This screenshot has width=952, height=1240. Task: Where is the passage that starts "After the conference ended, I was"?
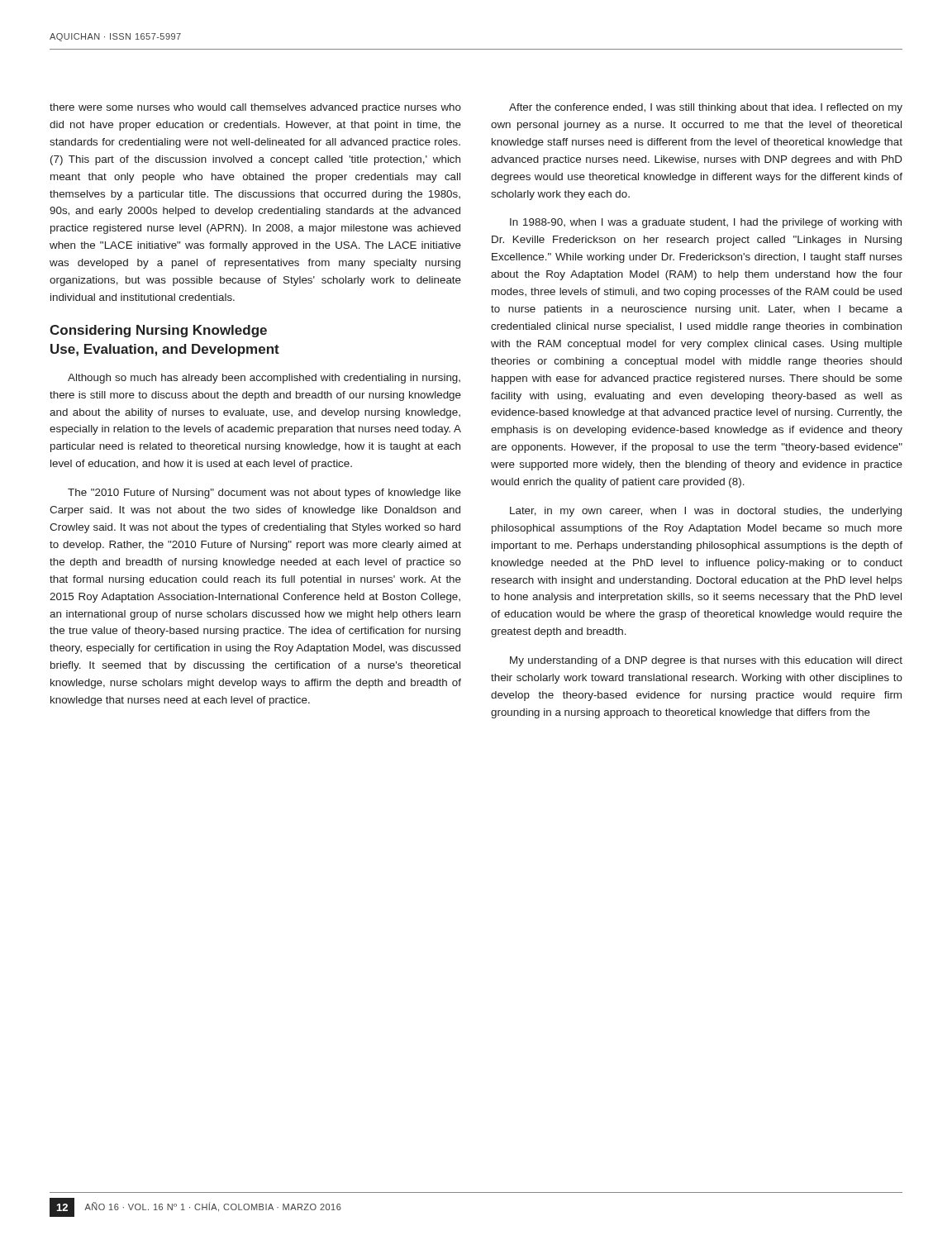tap(697, 150)
